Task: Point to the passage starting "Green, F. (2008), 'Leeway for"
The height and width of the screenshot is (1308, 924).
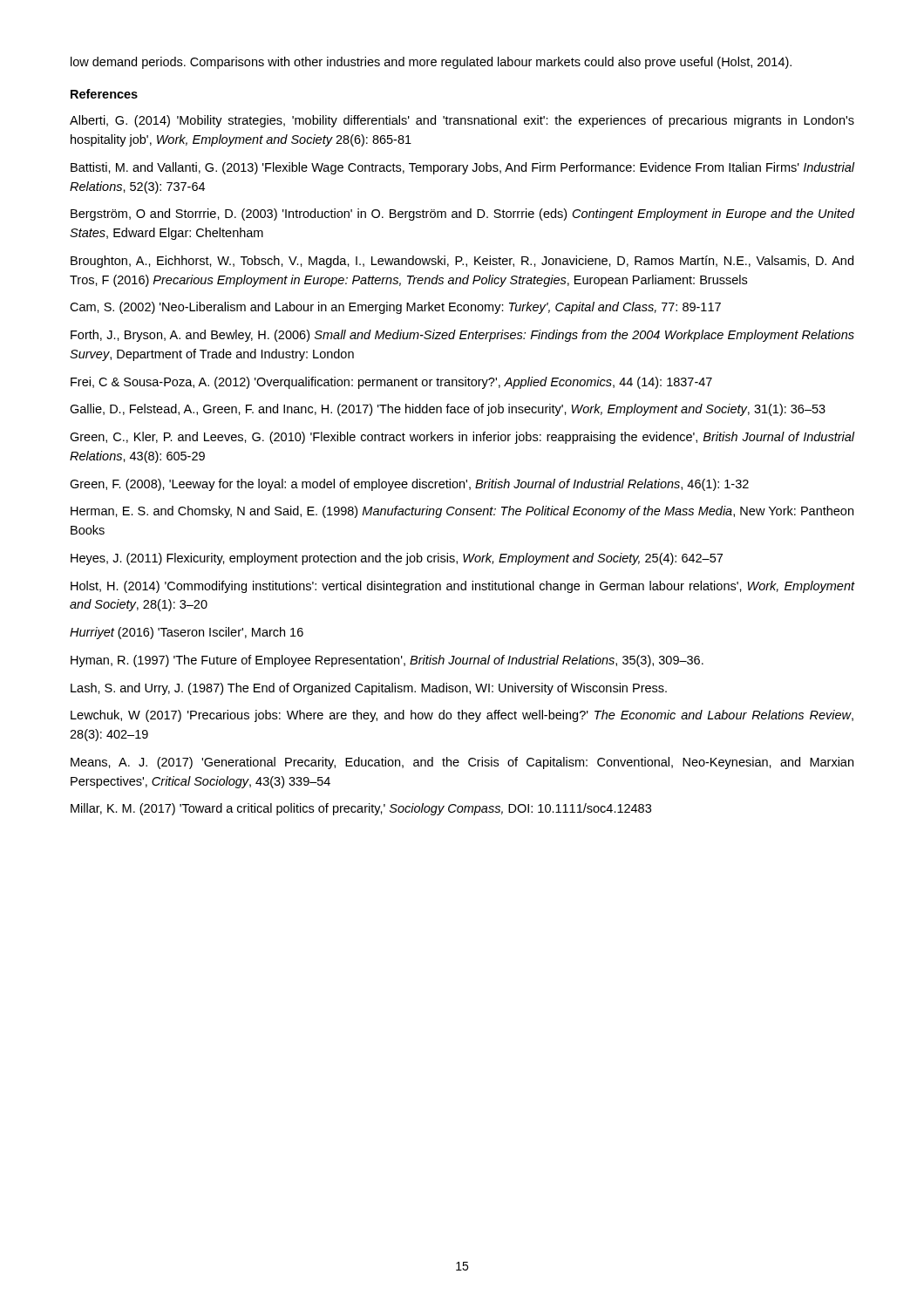Action: pyautogui.click(x=409, y=484)
